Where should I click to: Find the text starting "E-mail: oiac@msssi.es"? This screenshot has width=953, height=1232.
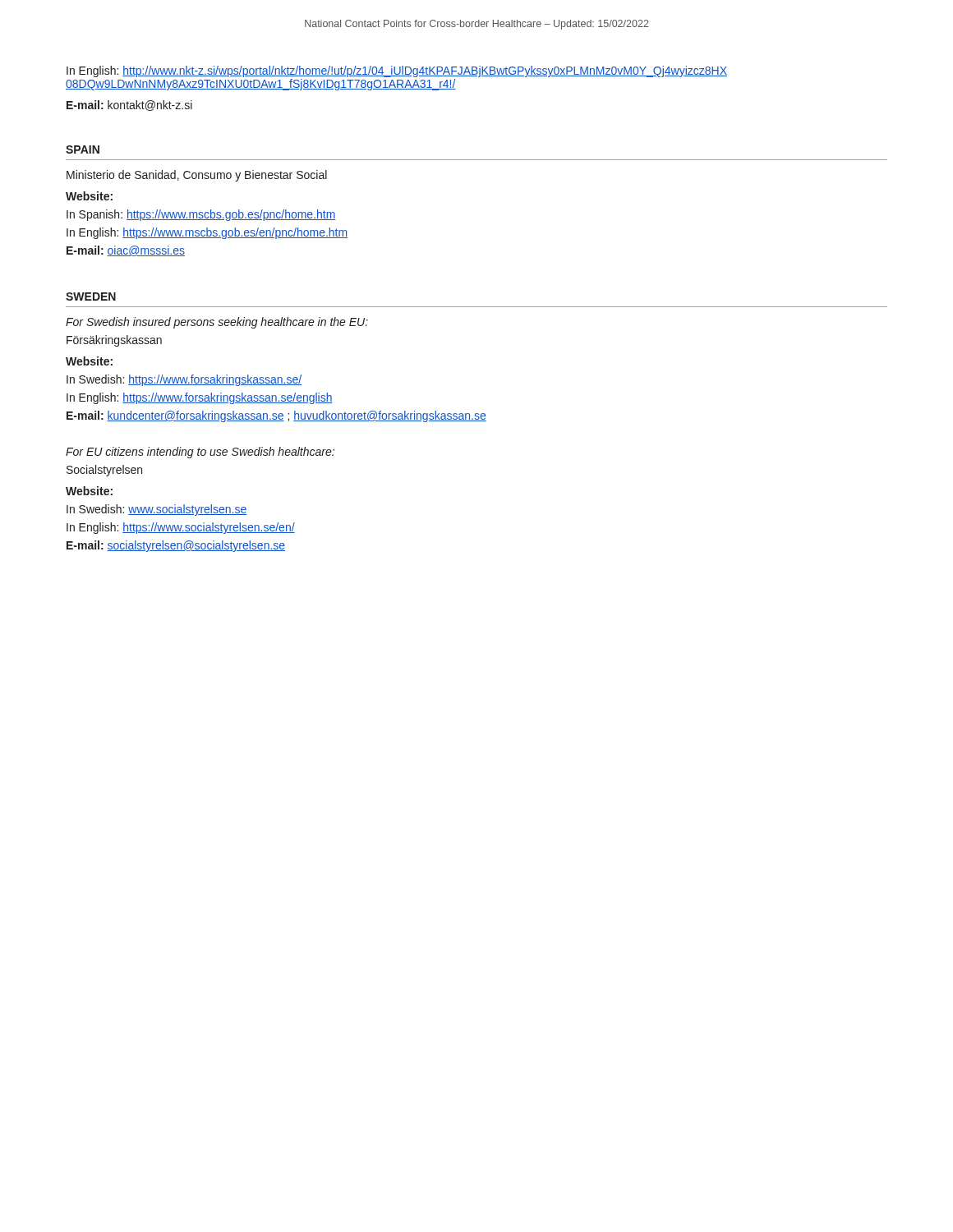(125, 251)
